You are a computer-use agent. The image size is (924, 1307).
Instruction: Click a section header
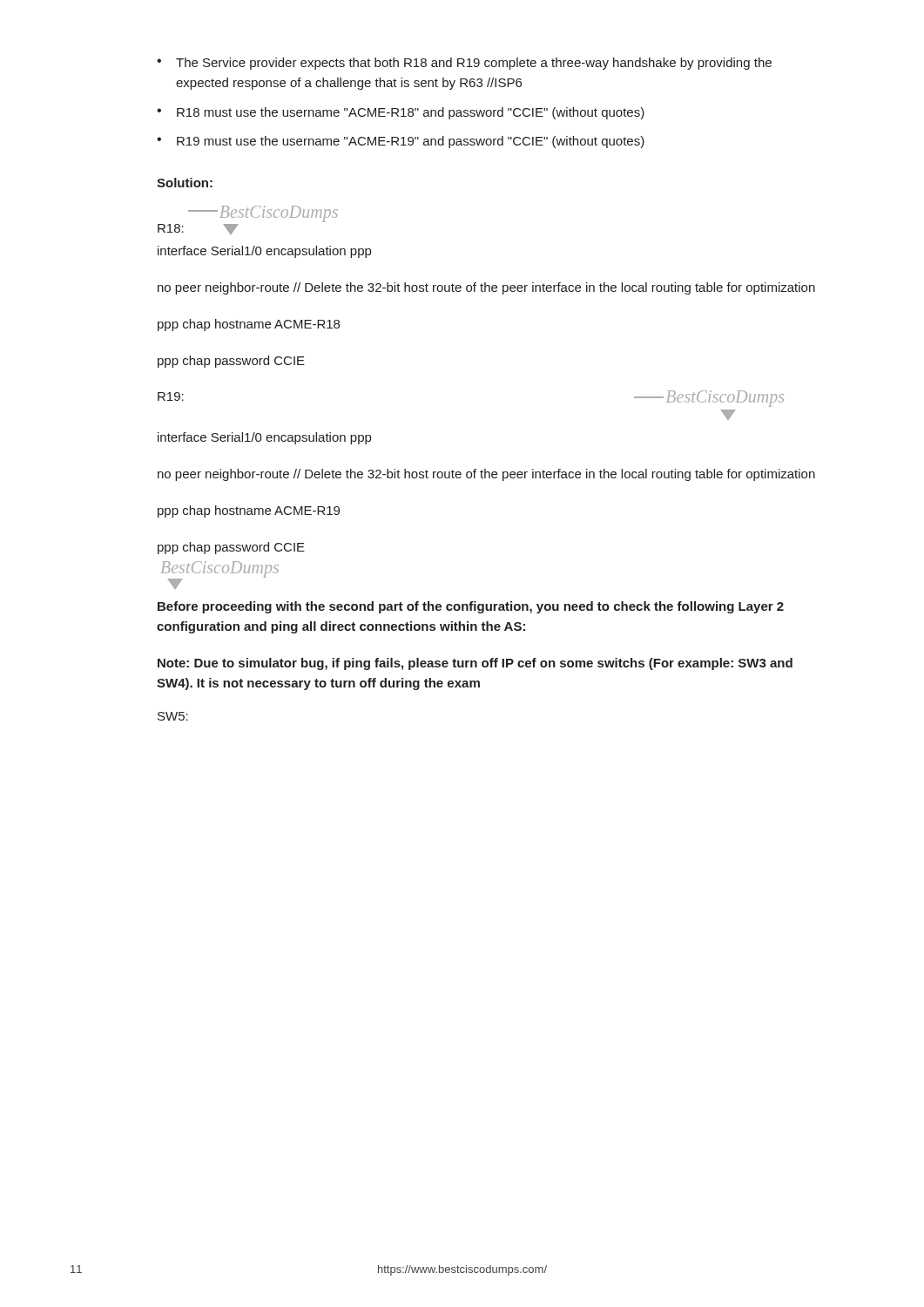(x=185, y=183)
